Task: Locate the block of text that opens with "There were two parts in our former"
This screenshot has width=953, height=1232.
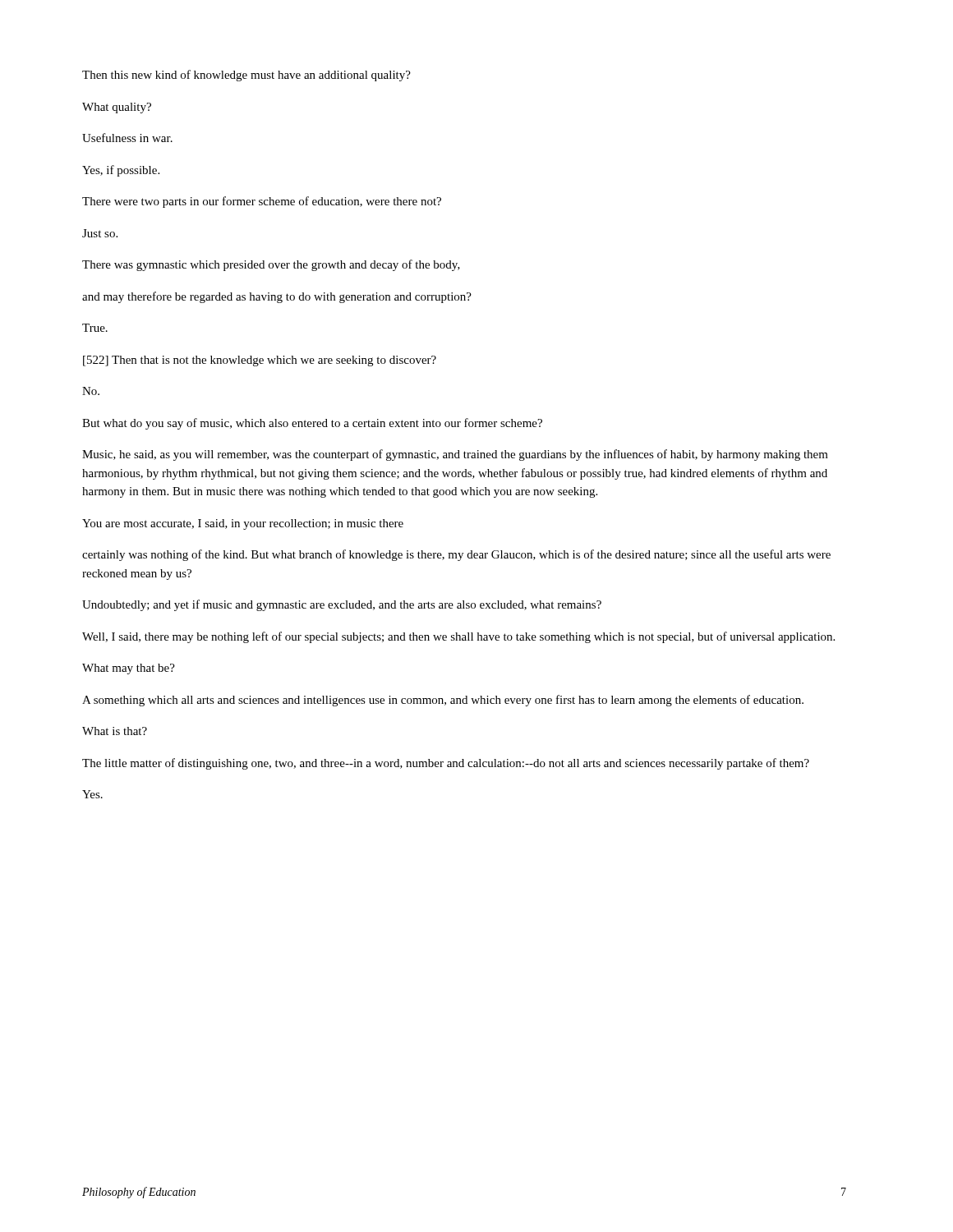Action: click(x=262, y=201)
